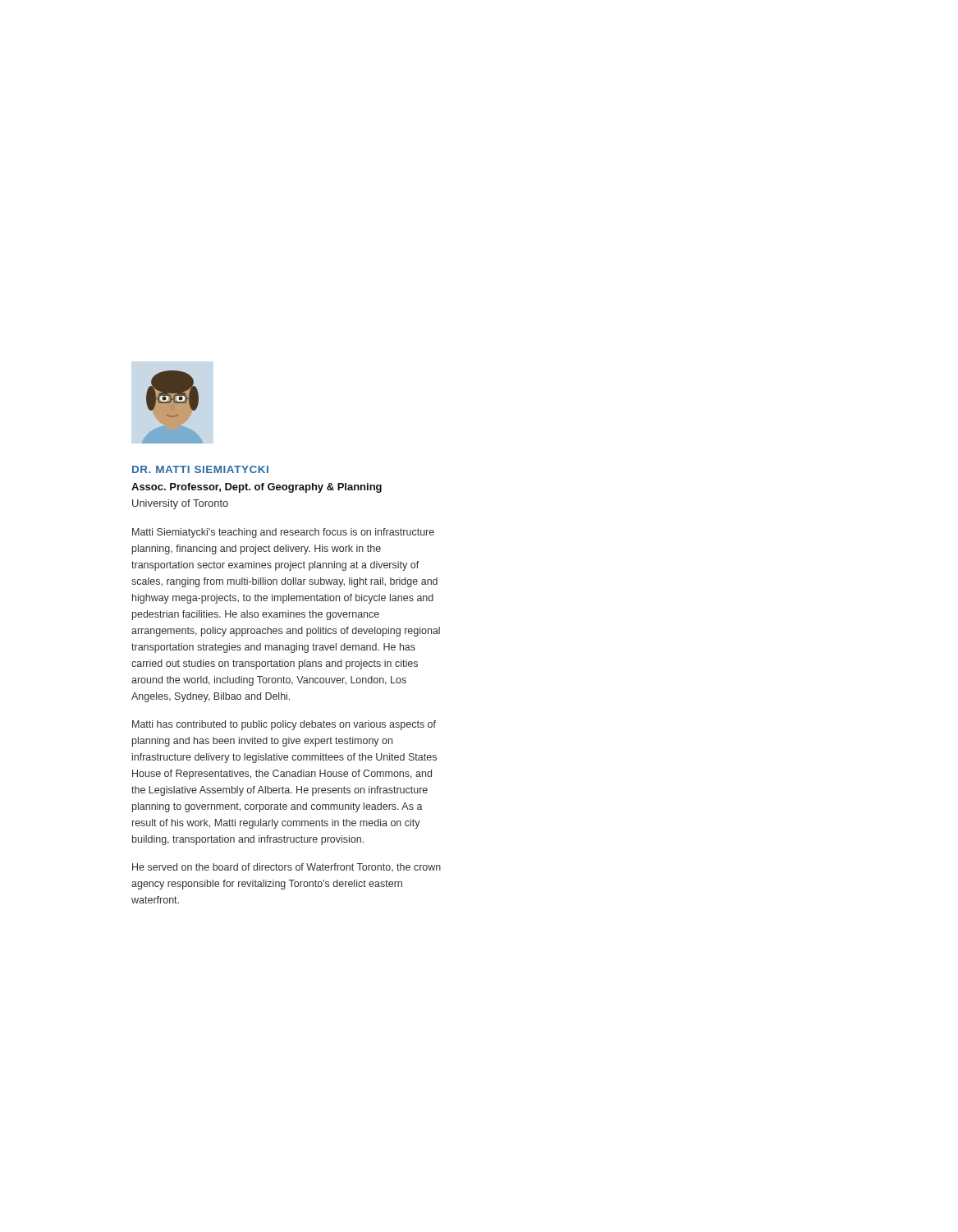Select the text block containing "Assoc. Professor, Dept. of Geography & Planning"
Viewport: 958px width, 1232px height.
point(287,495)
